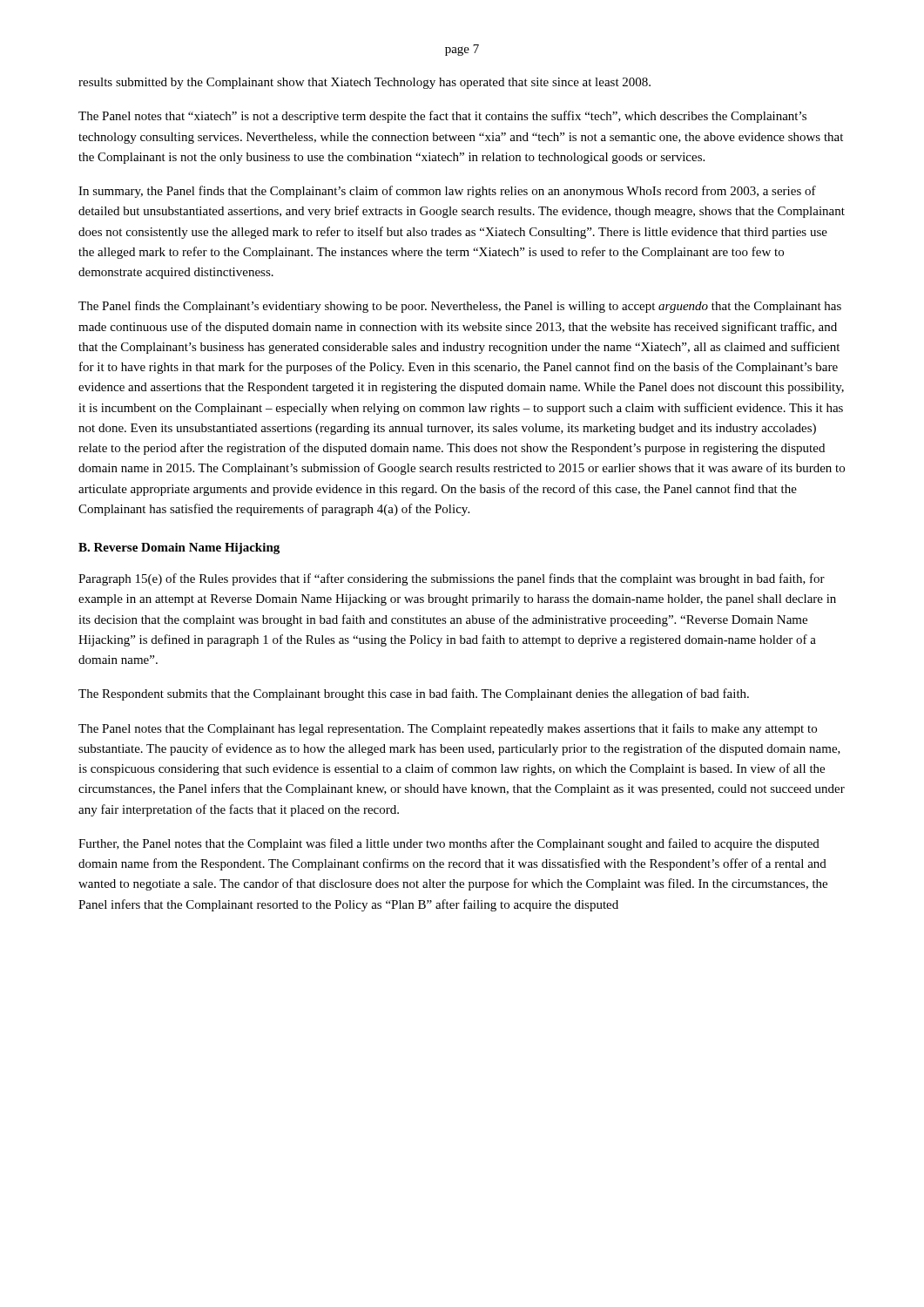Select the text block containing "The Panel notes that the Complainant"
The width and height of the screenshot is (924, 1307).
click(461, 769)
